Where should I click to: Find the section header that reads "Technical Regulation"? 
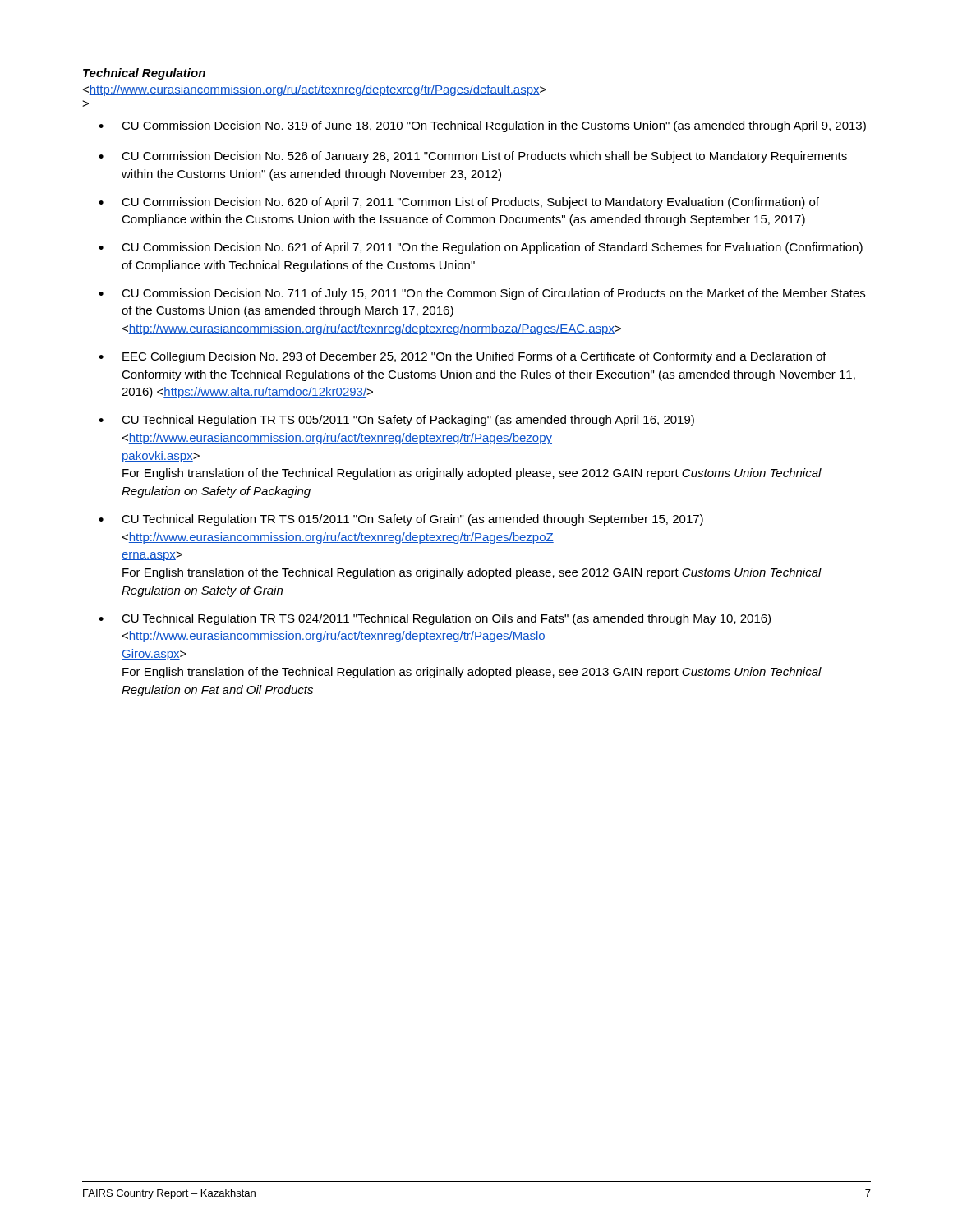tap(144, 73)
